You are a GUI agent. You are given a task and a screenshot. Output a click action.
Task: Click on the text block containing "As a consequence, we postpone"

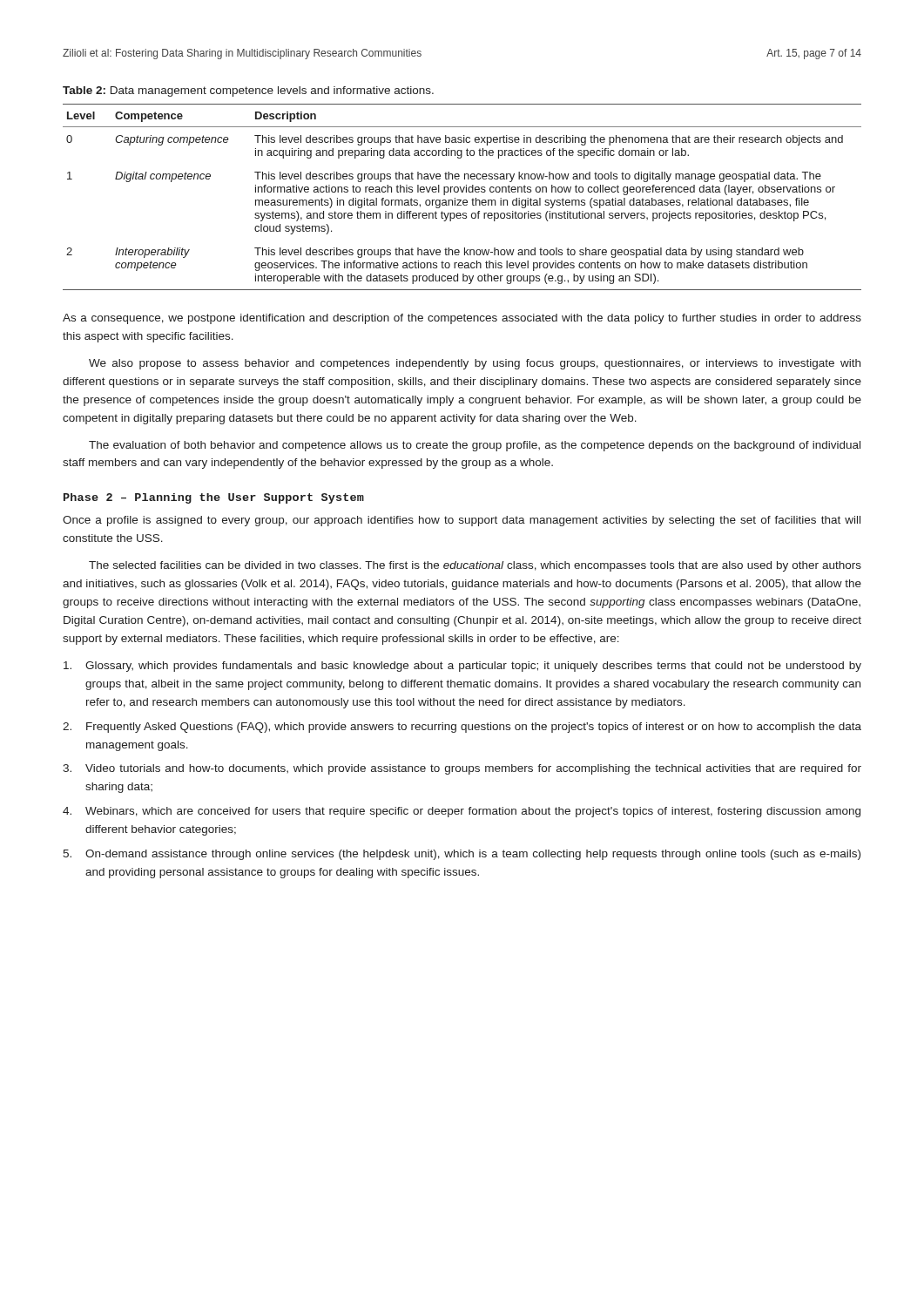pyautogui.click(x=462, y=327)
